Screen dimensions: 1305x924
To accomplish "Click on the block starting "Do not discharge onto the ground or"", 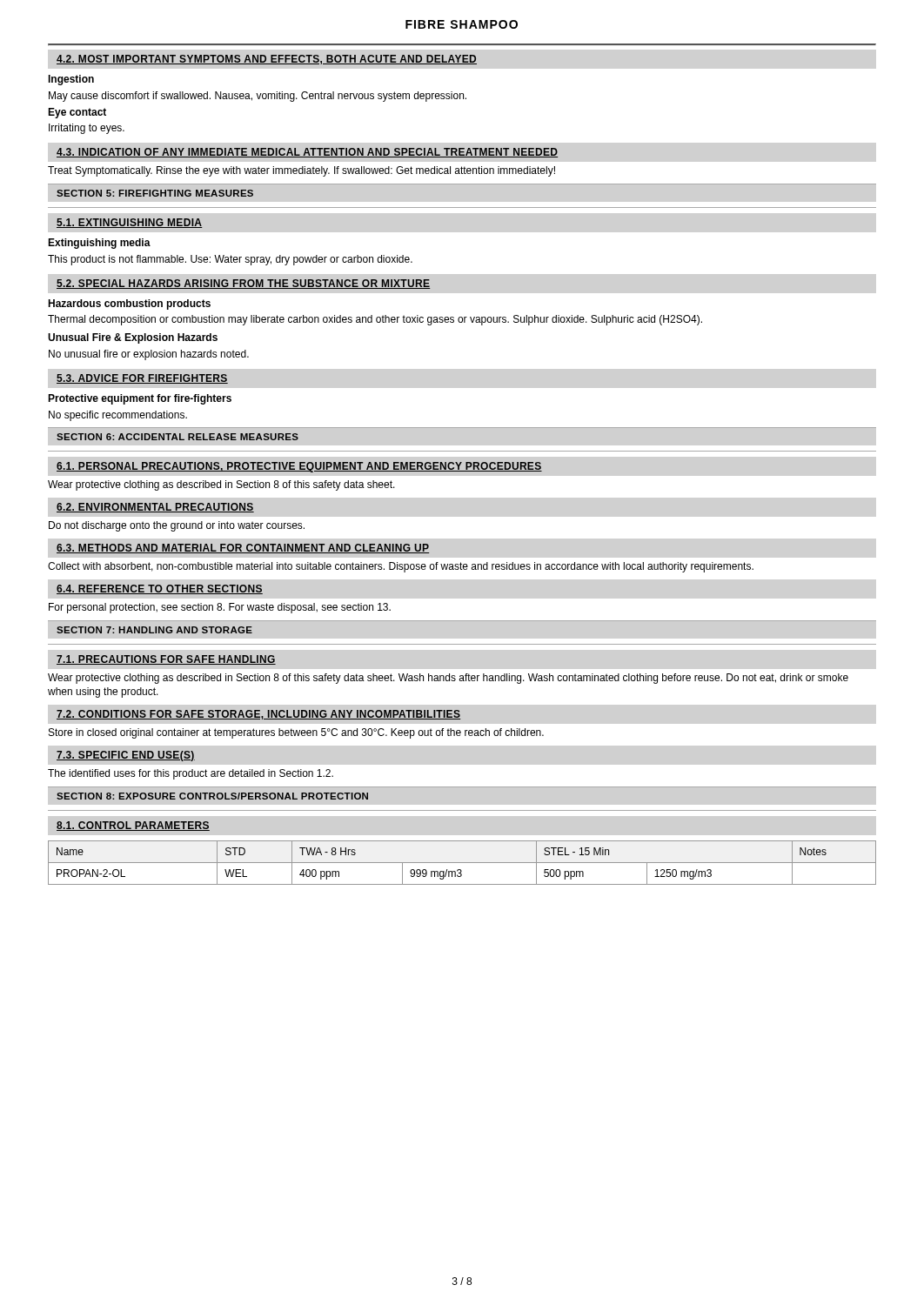I will [x=177, y=526].
